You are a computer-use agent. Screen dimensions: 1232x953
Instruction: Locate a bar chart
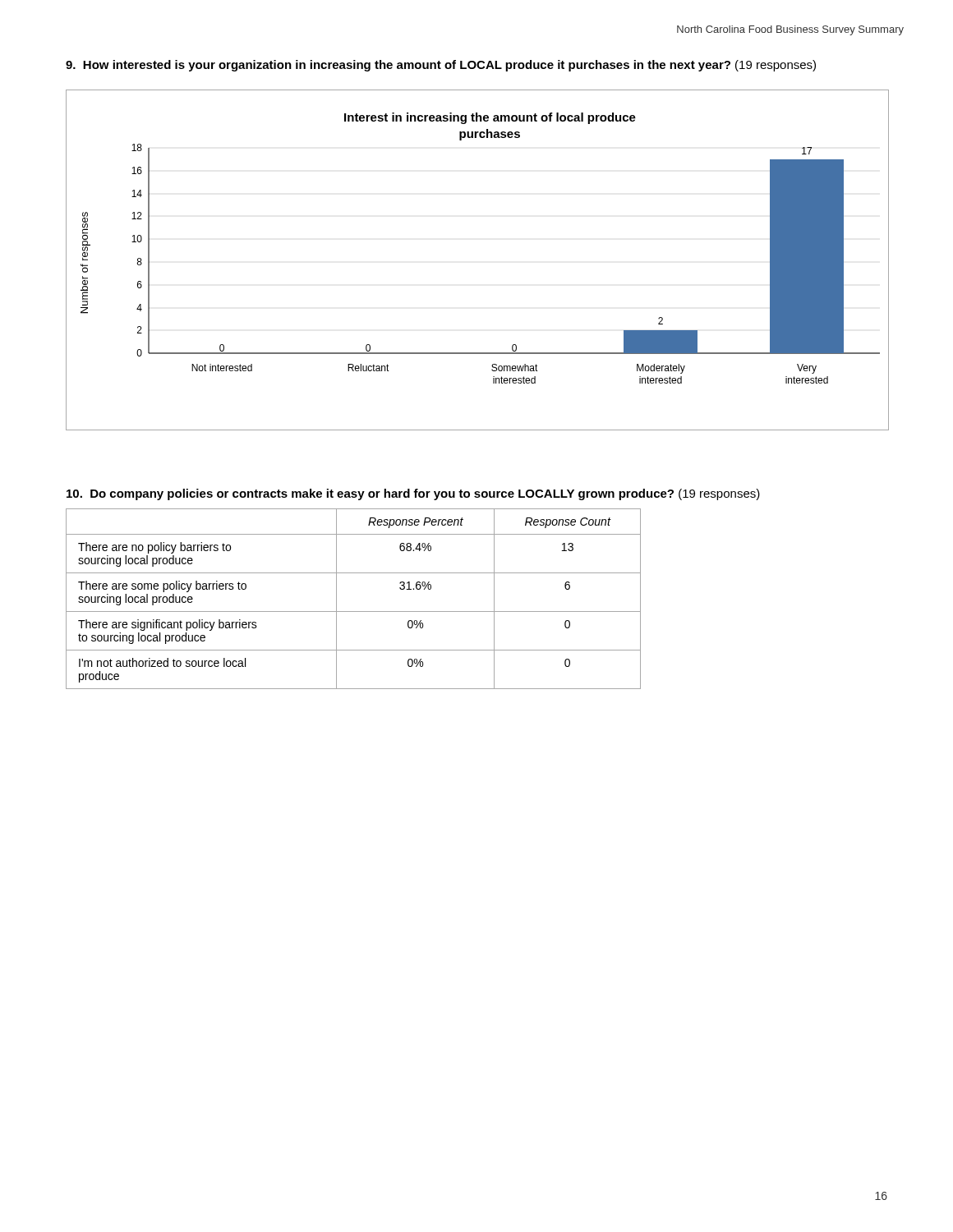(477, 260)
